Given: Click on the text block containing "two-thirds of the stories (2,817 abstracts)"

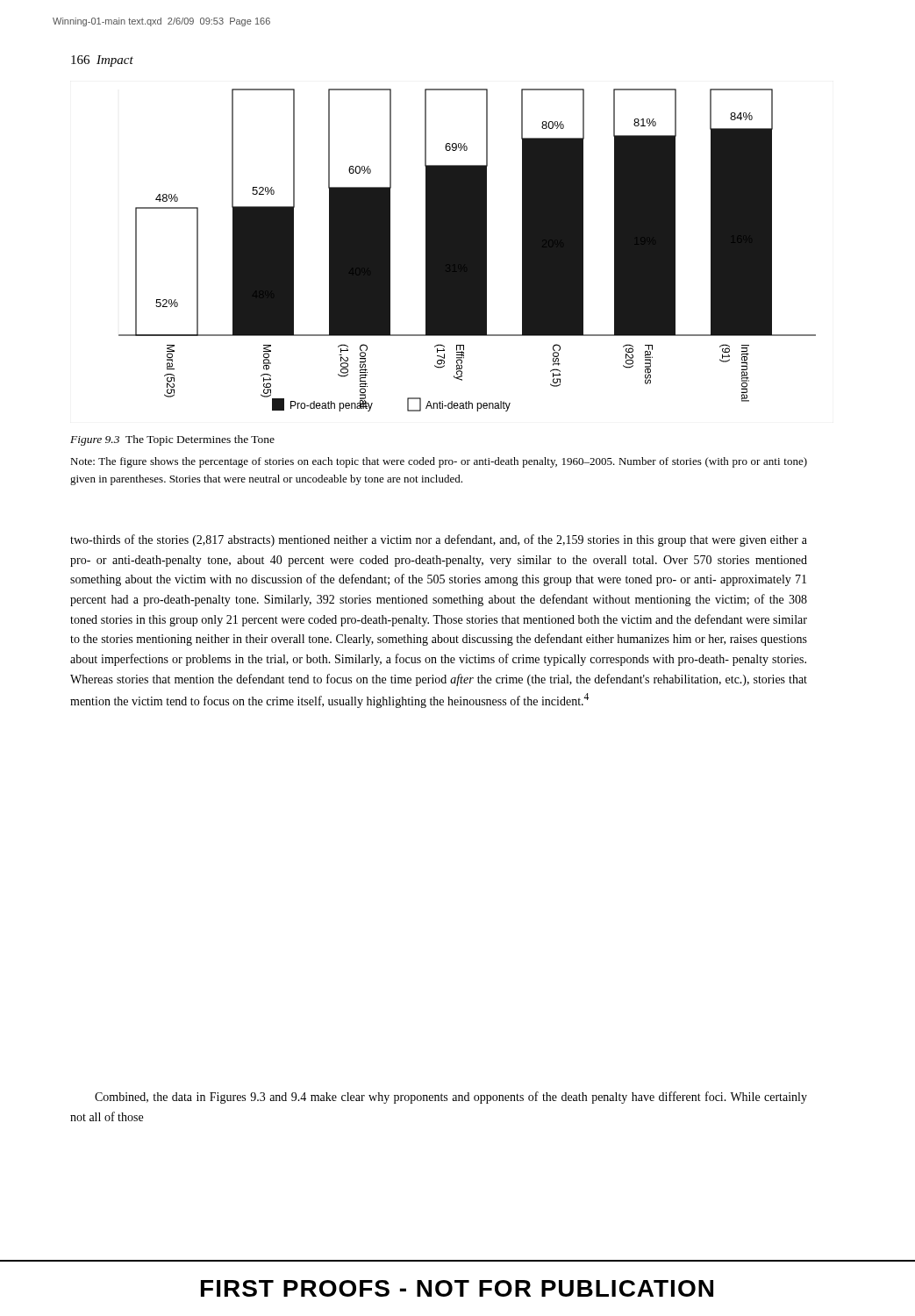Looking at the screenshot, I should click(x=439, y=621).
